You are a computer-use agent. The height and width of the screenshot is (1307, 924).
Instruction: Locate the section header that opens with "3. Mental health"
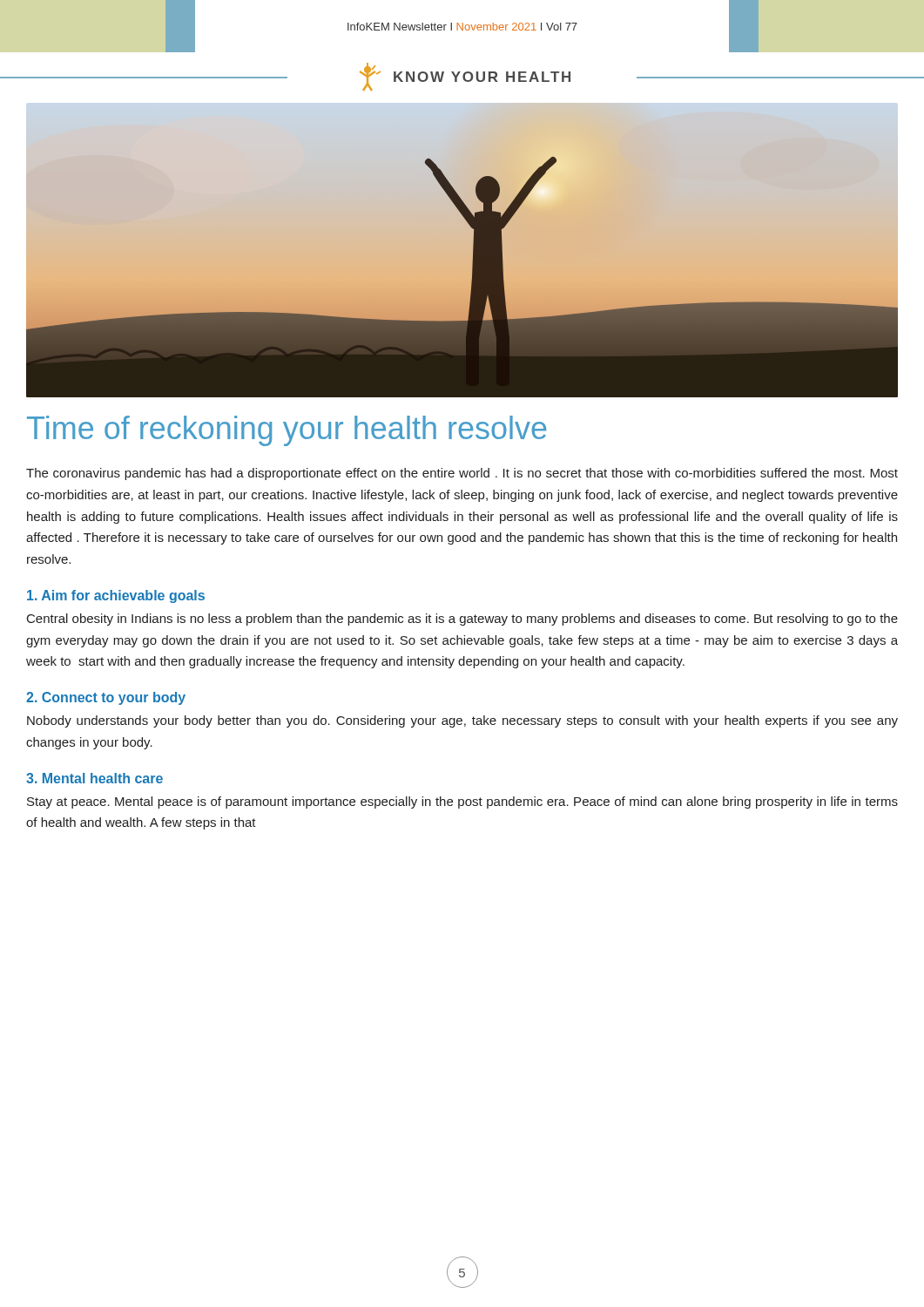[95, 778]
